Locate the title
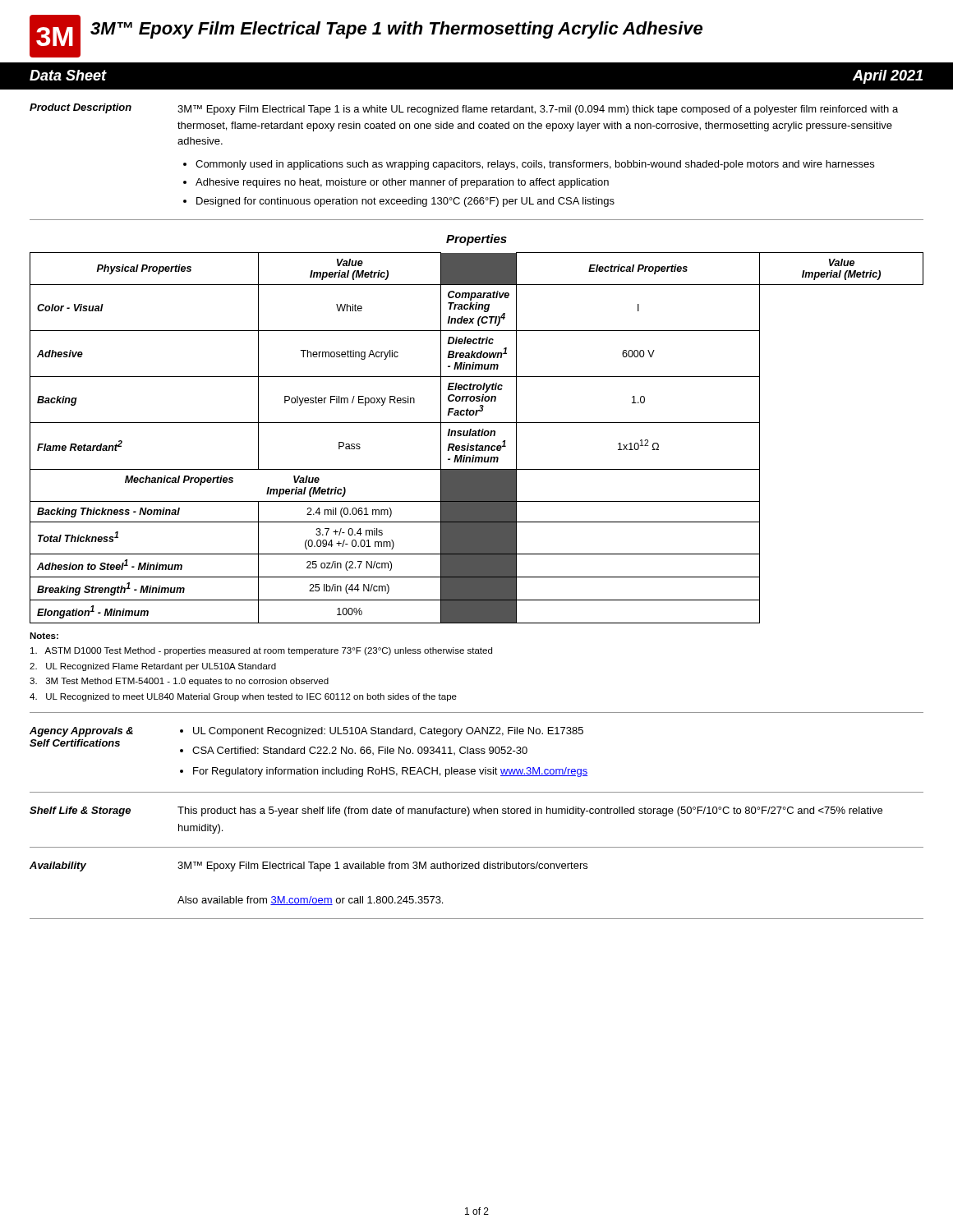 [366, 36]
